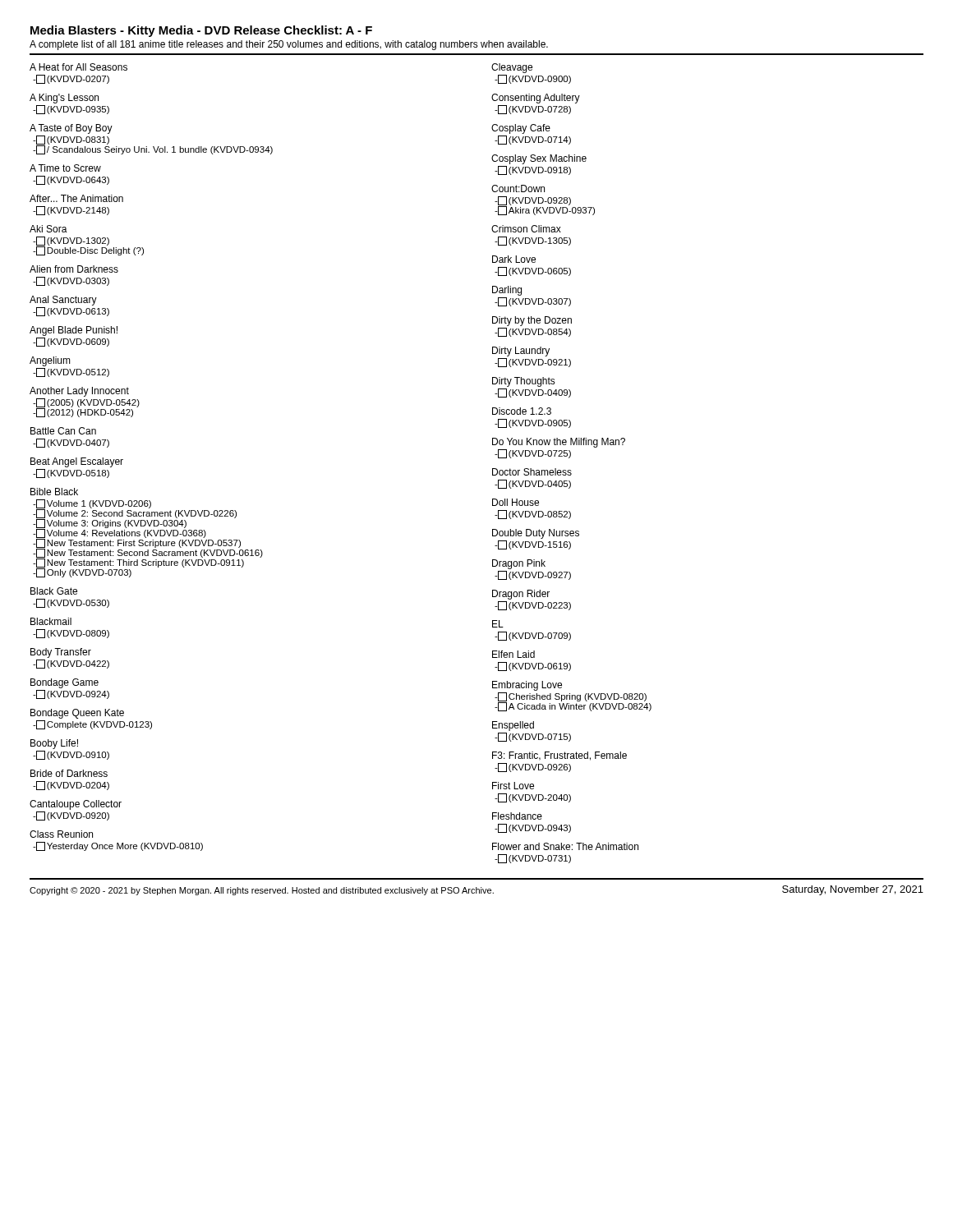This screenshot has width=953, height=1232.
Task: Find the list item with the text "Cosplay Sex Machine - (KVDVD-0918)"
Action: pyautogui.click(x=539, y=159)
